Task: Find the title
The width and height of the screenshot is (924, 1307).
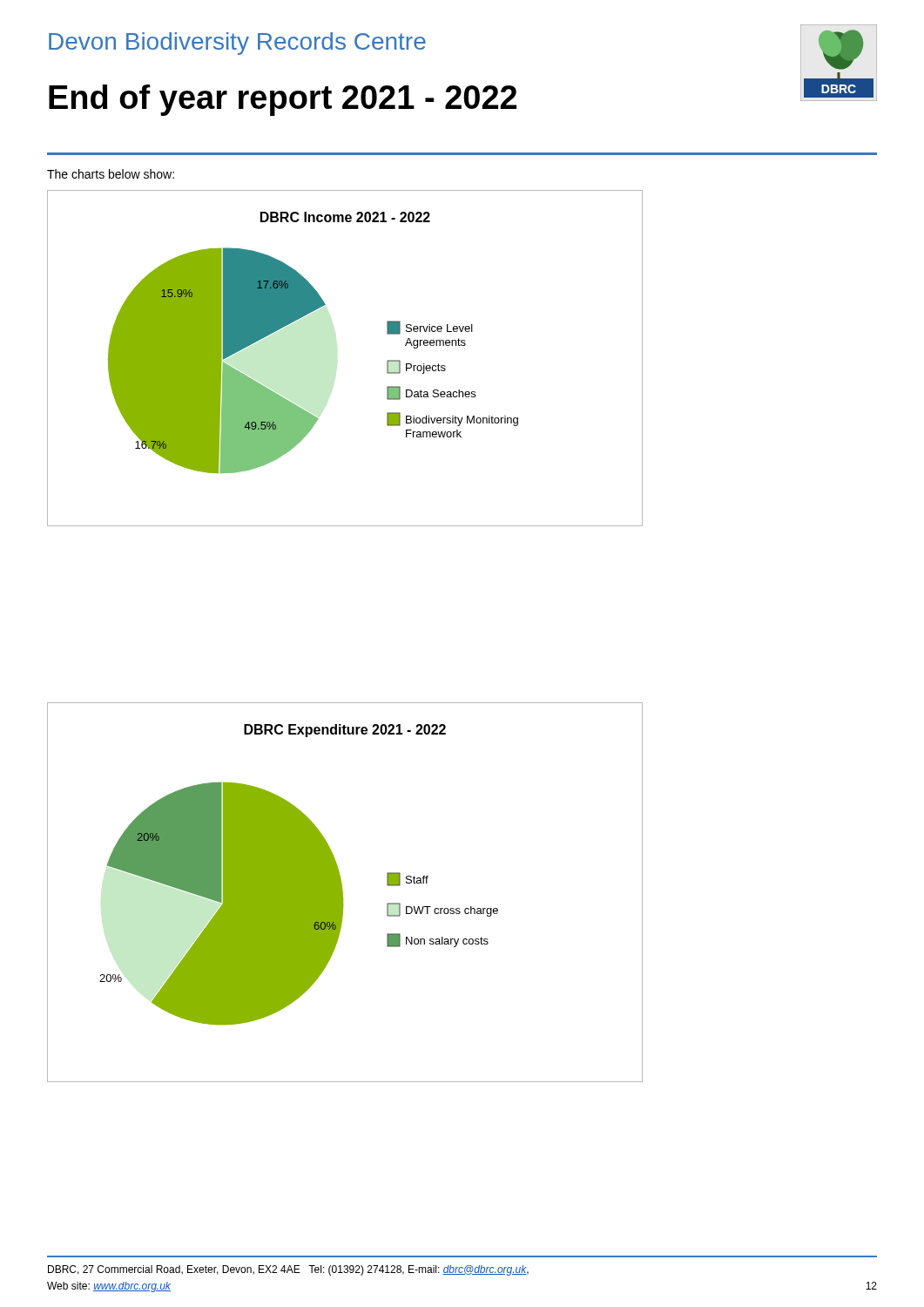Action: click(x=282, y=98)
